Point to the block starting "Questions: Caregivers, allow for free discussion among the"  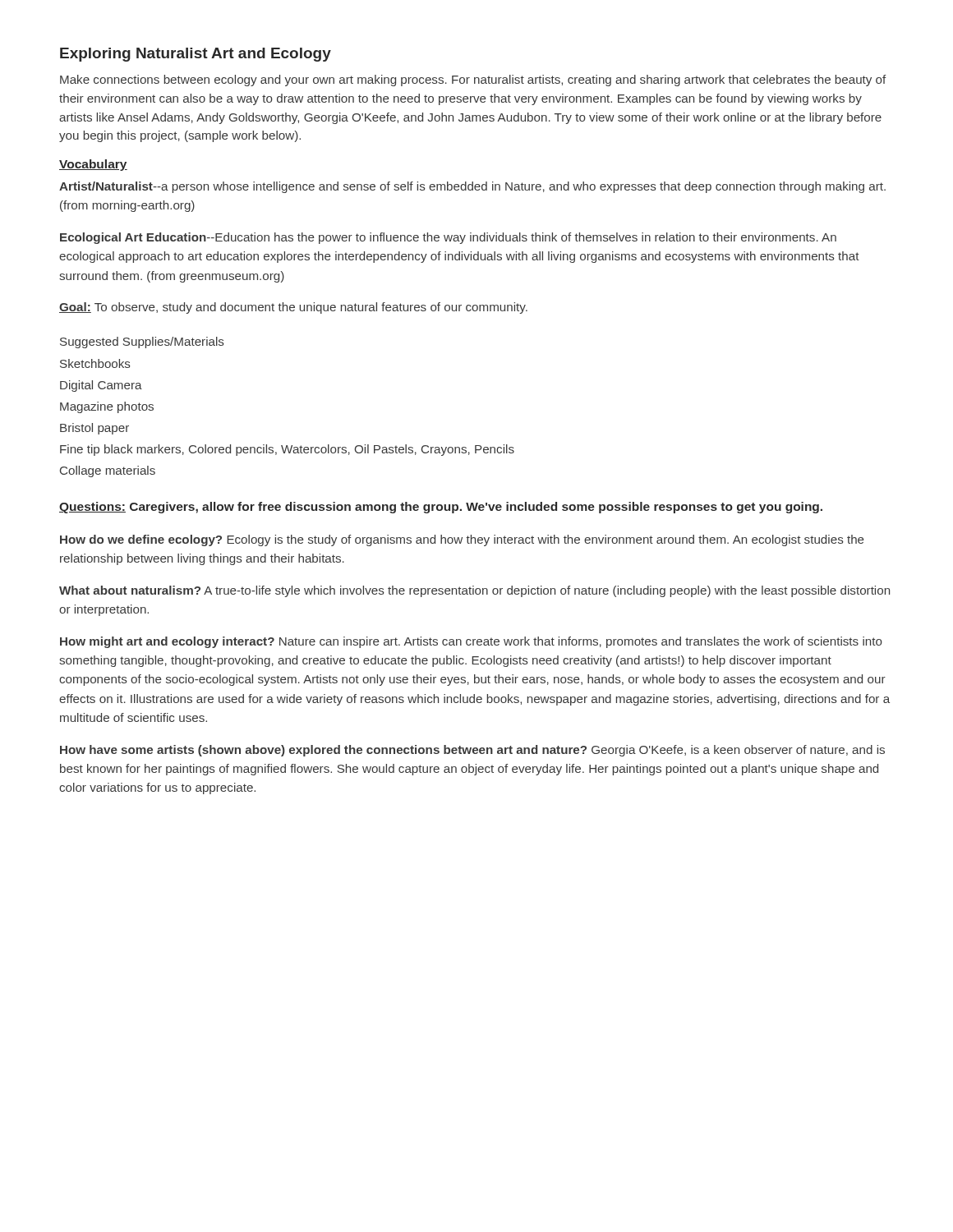coord(441,507)
